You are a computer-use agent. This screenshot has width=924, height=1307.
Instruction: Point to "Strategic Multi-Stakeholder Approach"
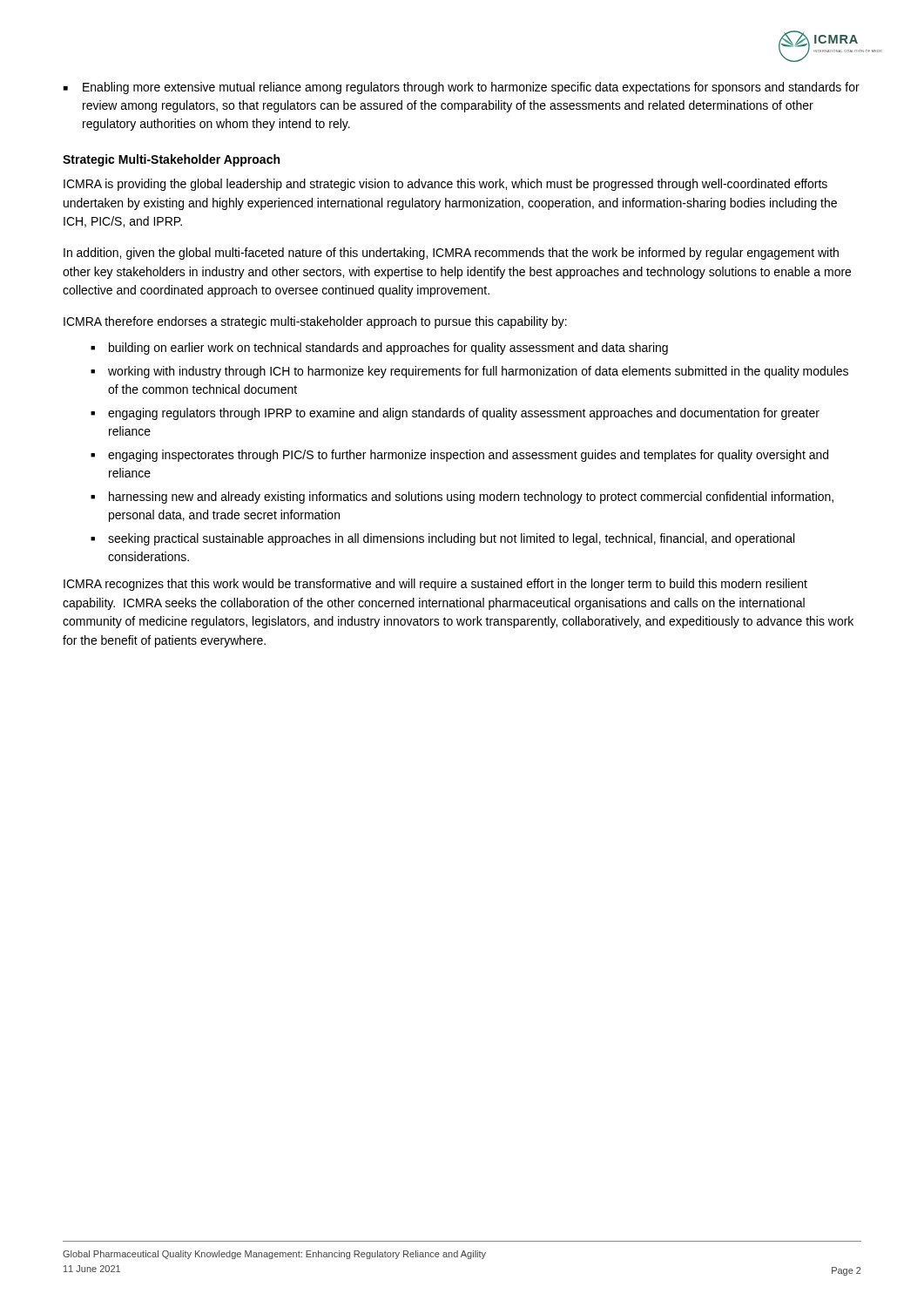pos(172,159)
